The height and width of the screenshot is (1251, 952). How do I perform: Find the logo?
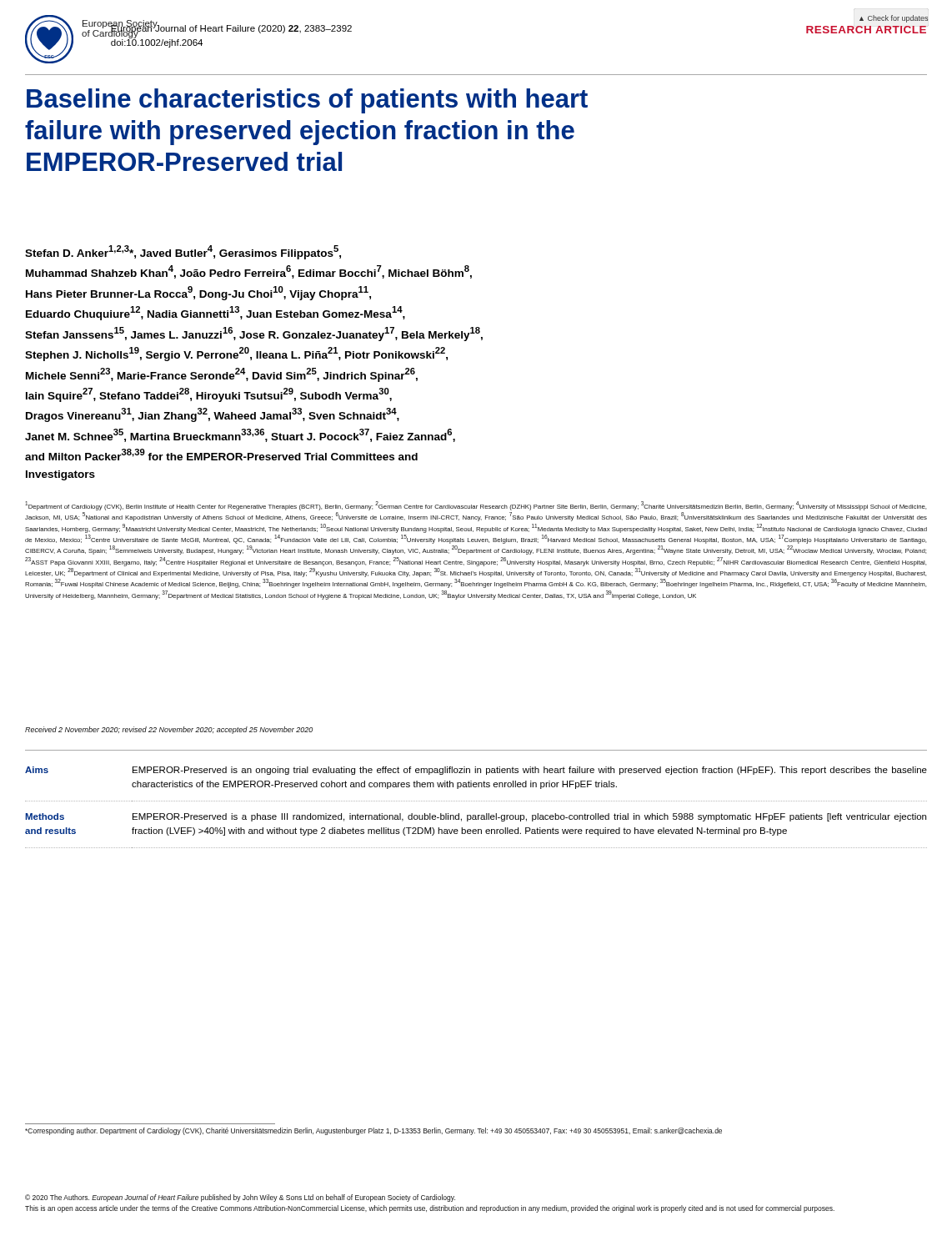click(49, 40)
